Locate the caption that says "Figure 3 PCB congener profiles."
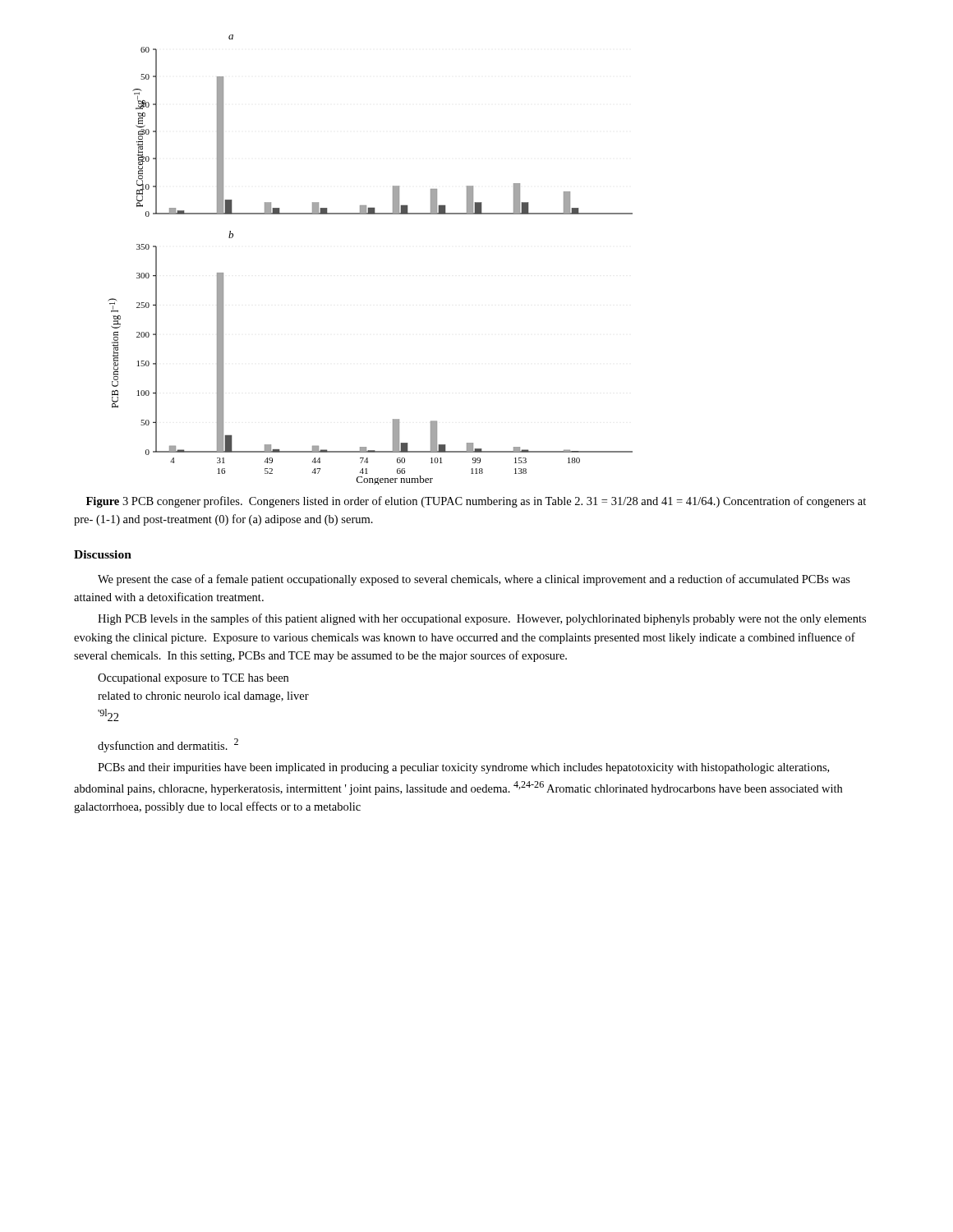Image resolution: width=953 pixels, height=1232 pixels. coord(470,510)
